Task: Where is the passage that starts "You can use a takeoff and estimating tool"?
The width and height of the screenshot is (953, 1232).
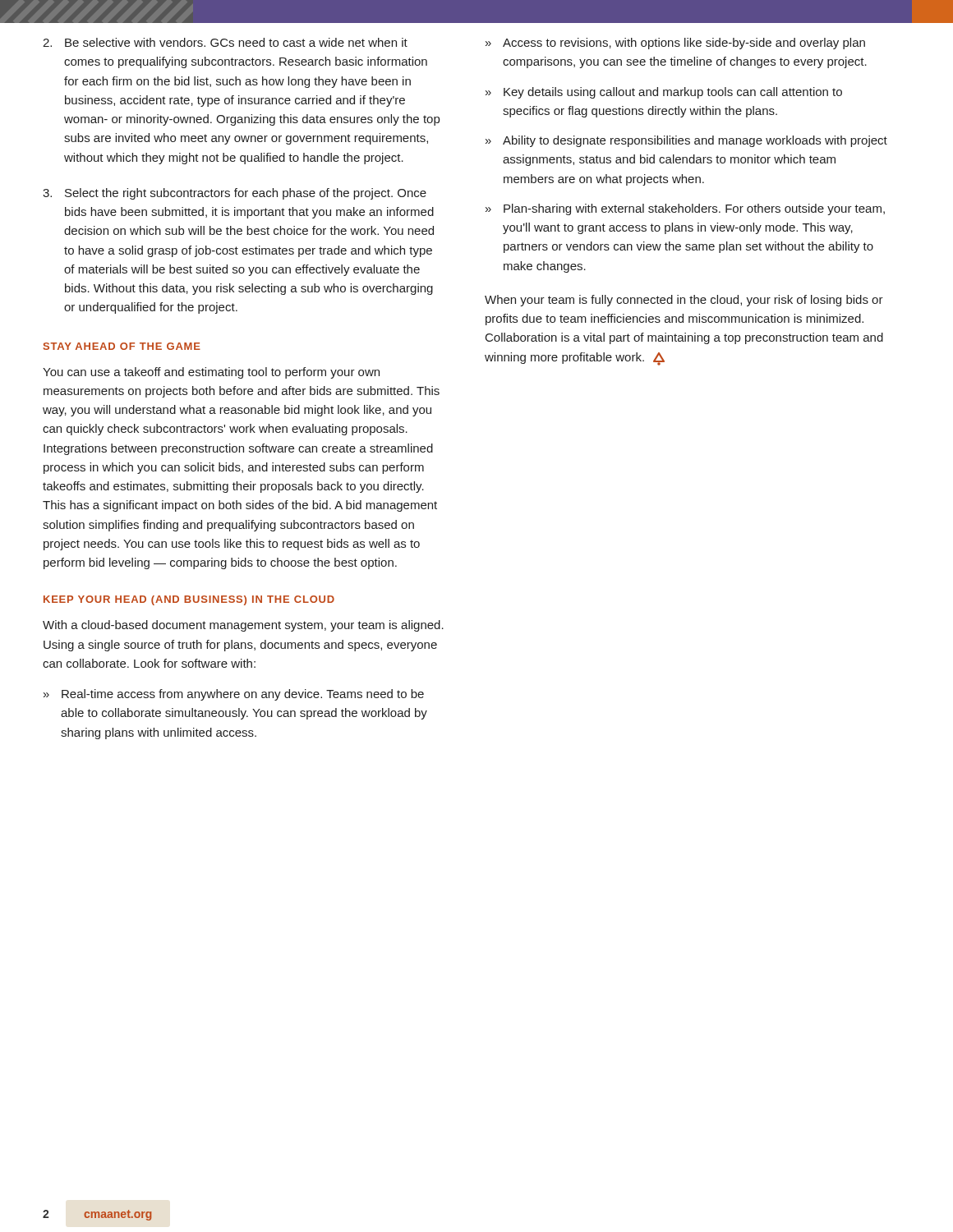Action: coord(241,467)
